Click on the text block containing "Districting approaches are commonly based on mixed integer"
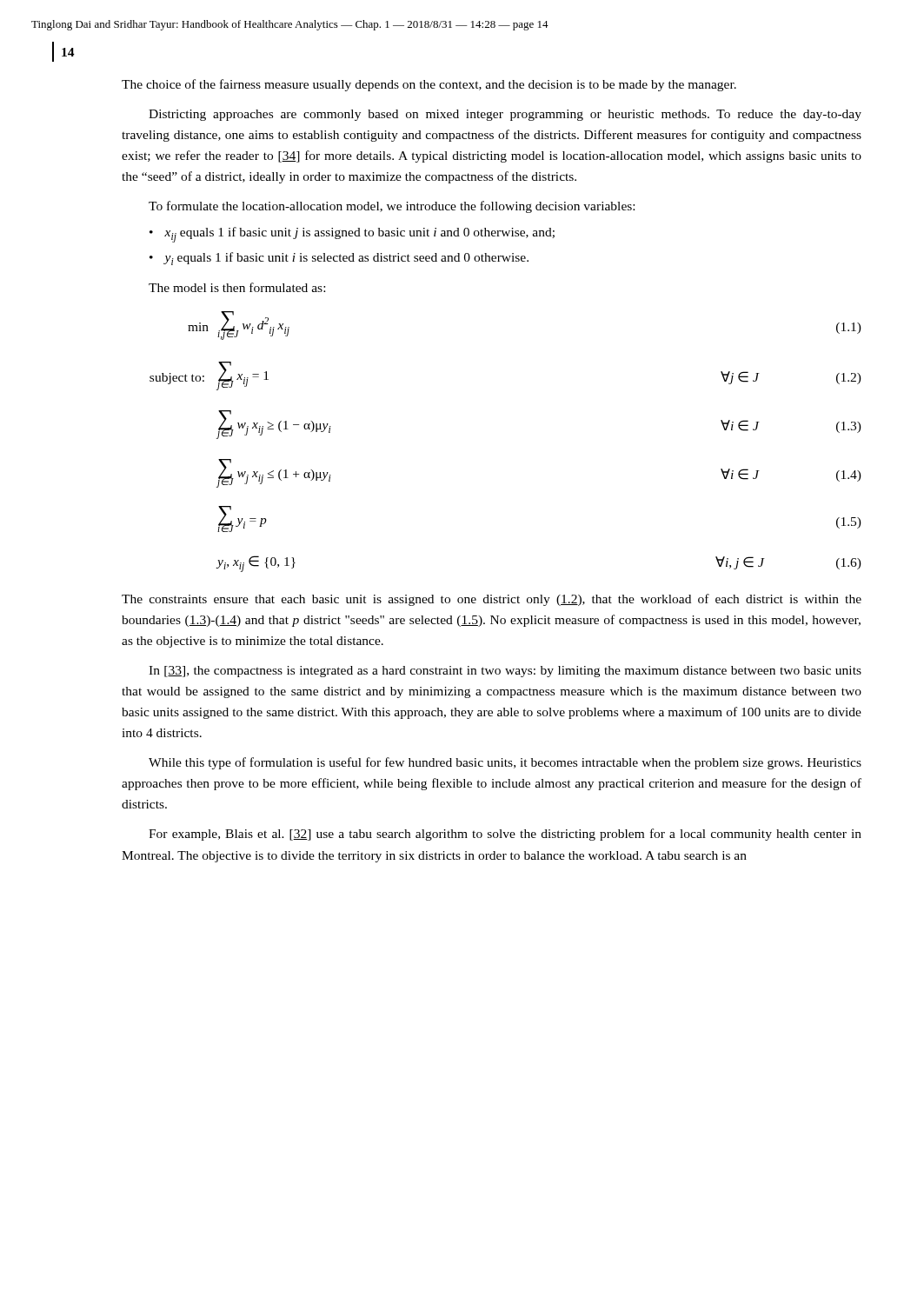The width and height of the screenshot is (924, 1304). (x=492, y=145)
